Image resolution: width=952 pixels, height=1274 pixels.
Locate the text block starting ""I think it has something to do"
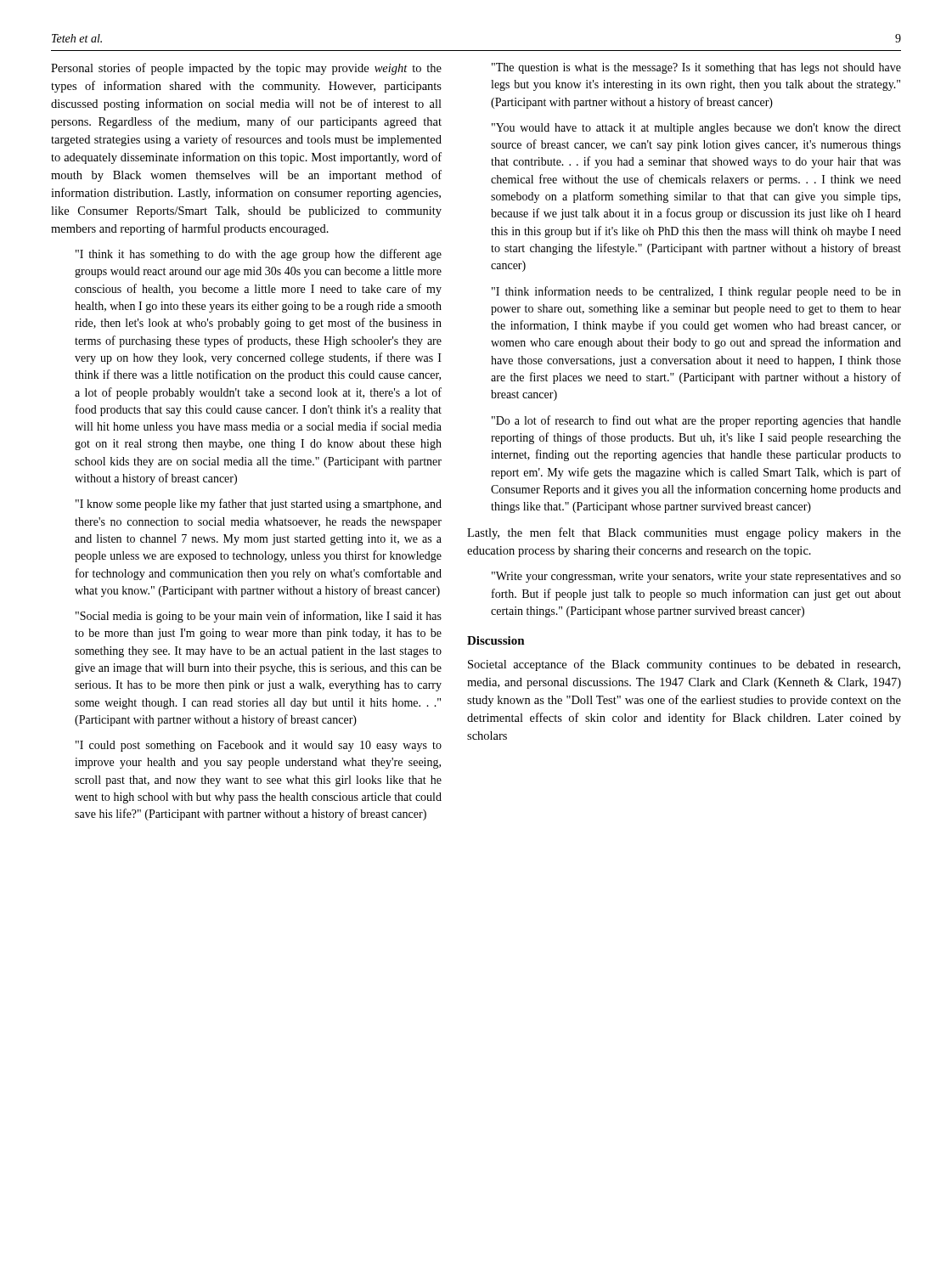click(258, 367)
